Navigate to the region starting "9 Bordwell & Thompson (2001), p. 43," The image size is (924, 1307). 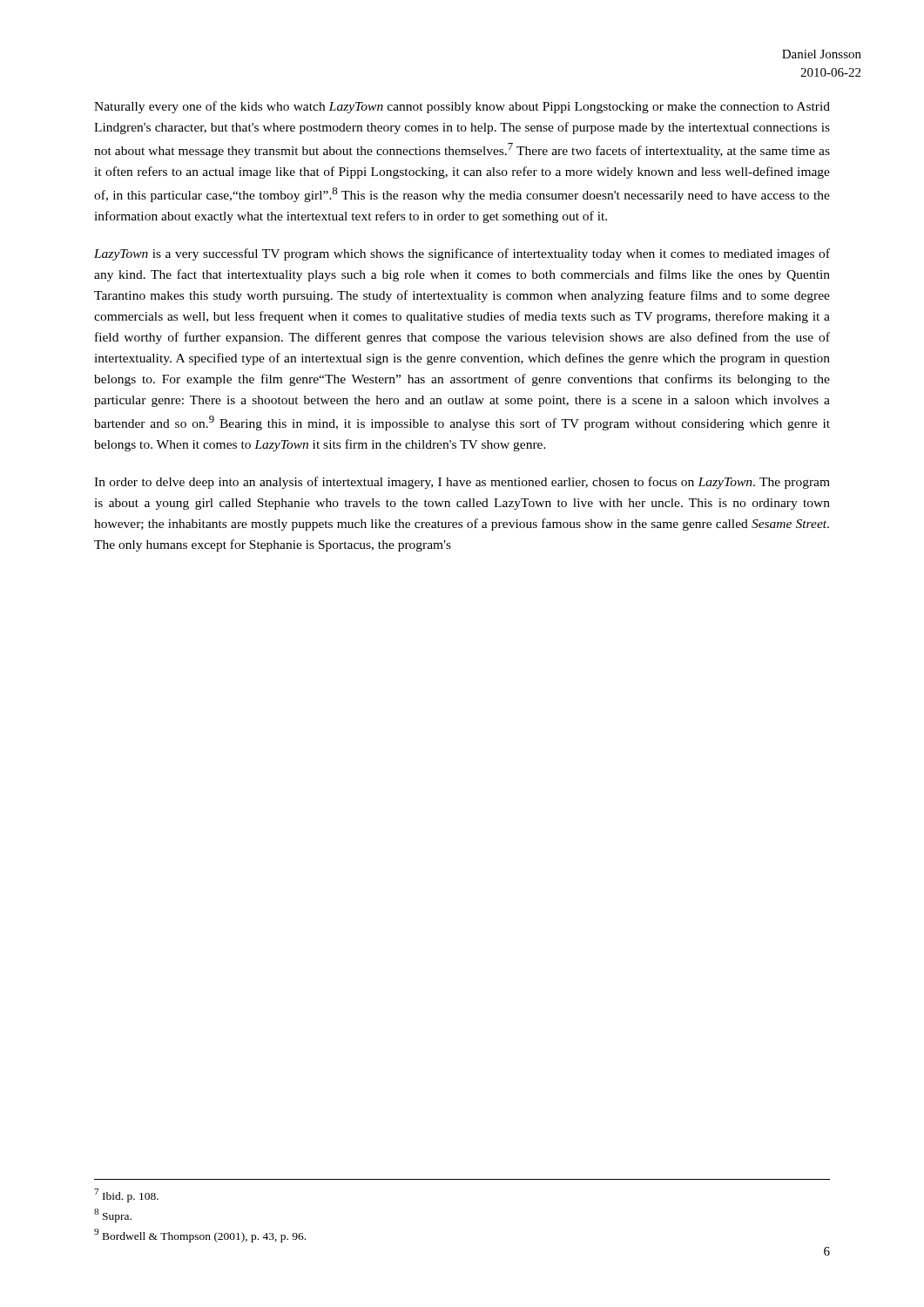(200, 1234)
